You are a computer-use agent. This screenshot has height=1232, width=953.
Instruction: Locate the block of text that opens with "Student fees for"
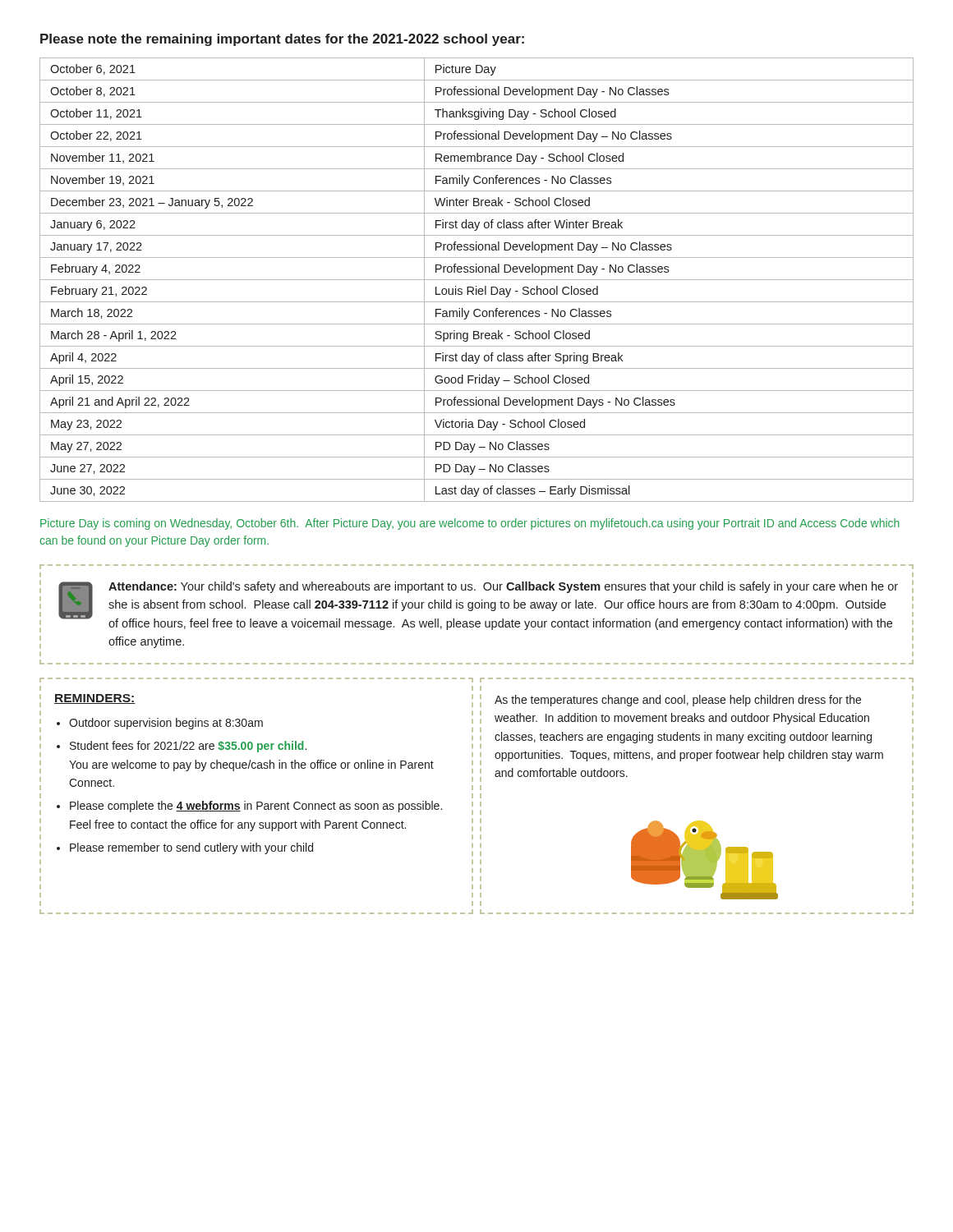[251, 764]
